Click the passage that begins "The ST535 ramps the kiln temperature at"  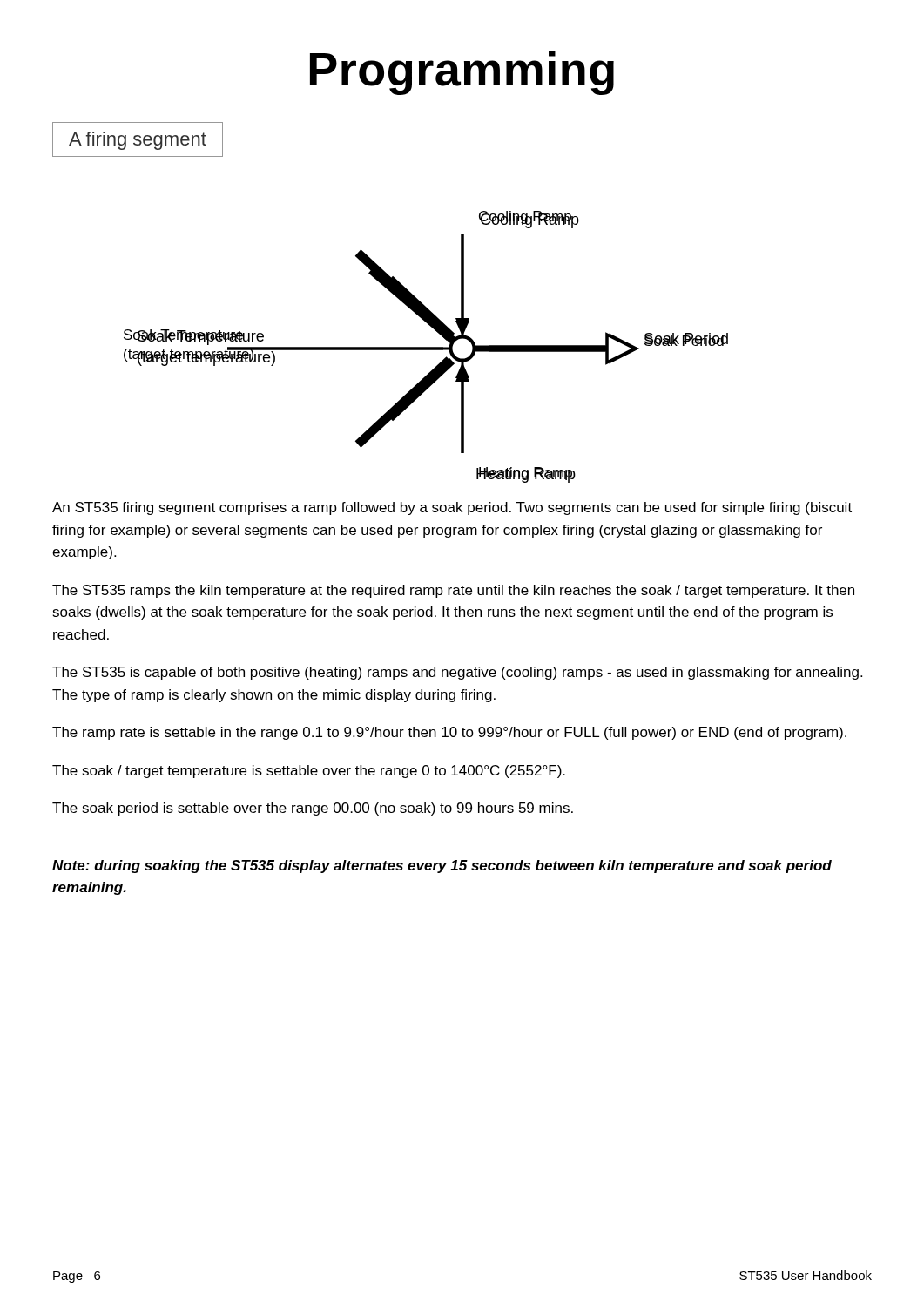(454, 612)
